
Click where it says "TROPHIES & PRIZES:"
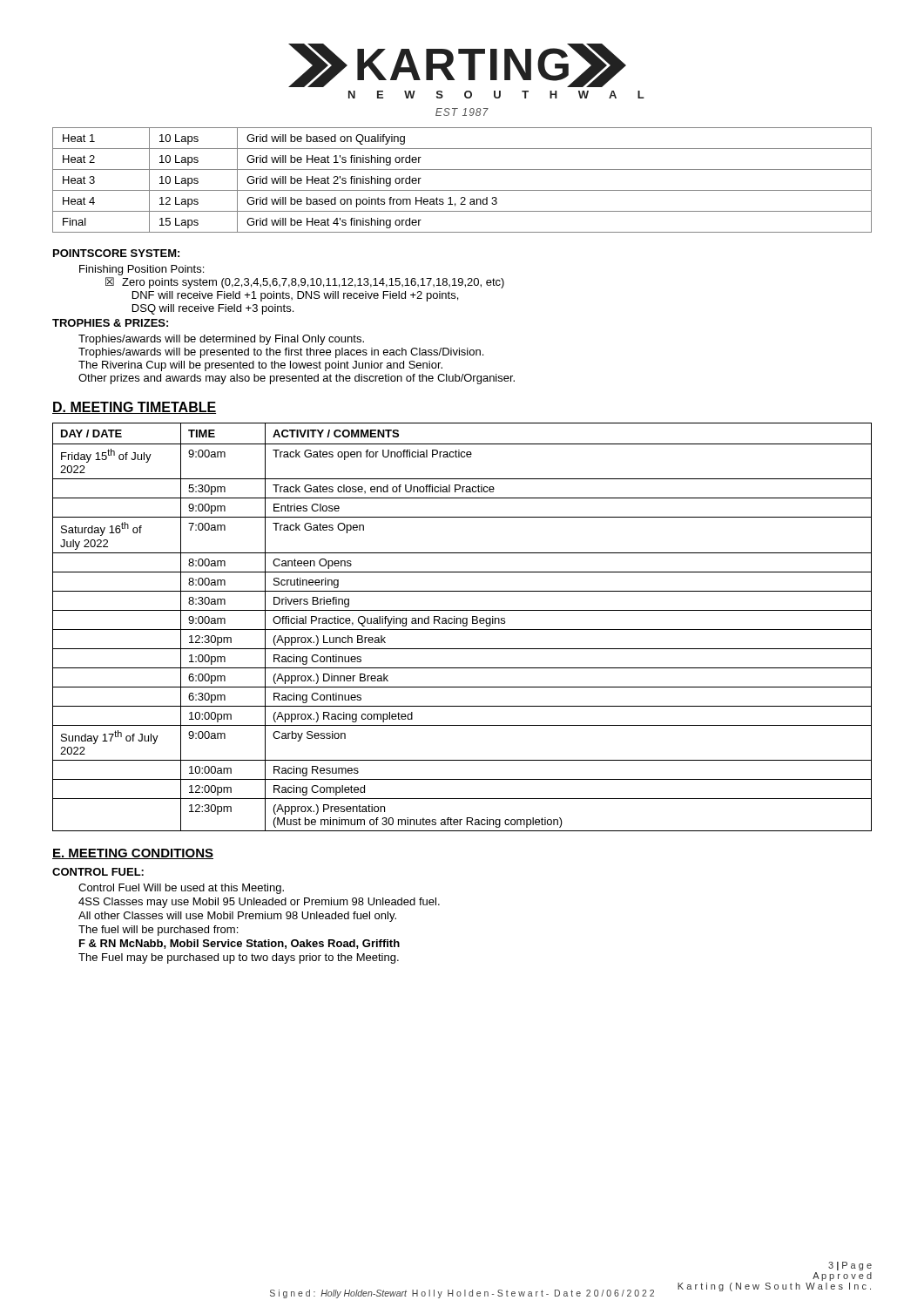point(111,323)
